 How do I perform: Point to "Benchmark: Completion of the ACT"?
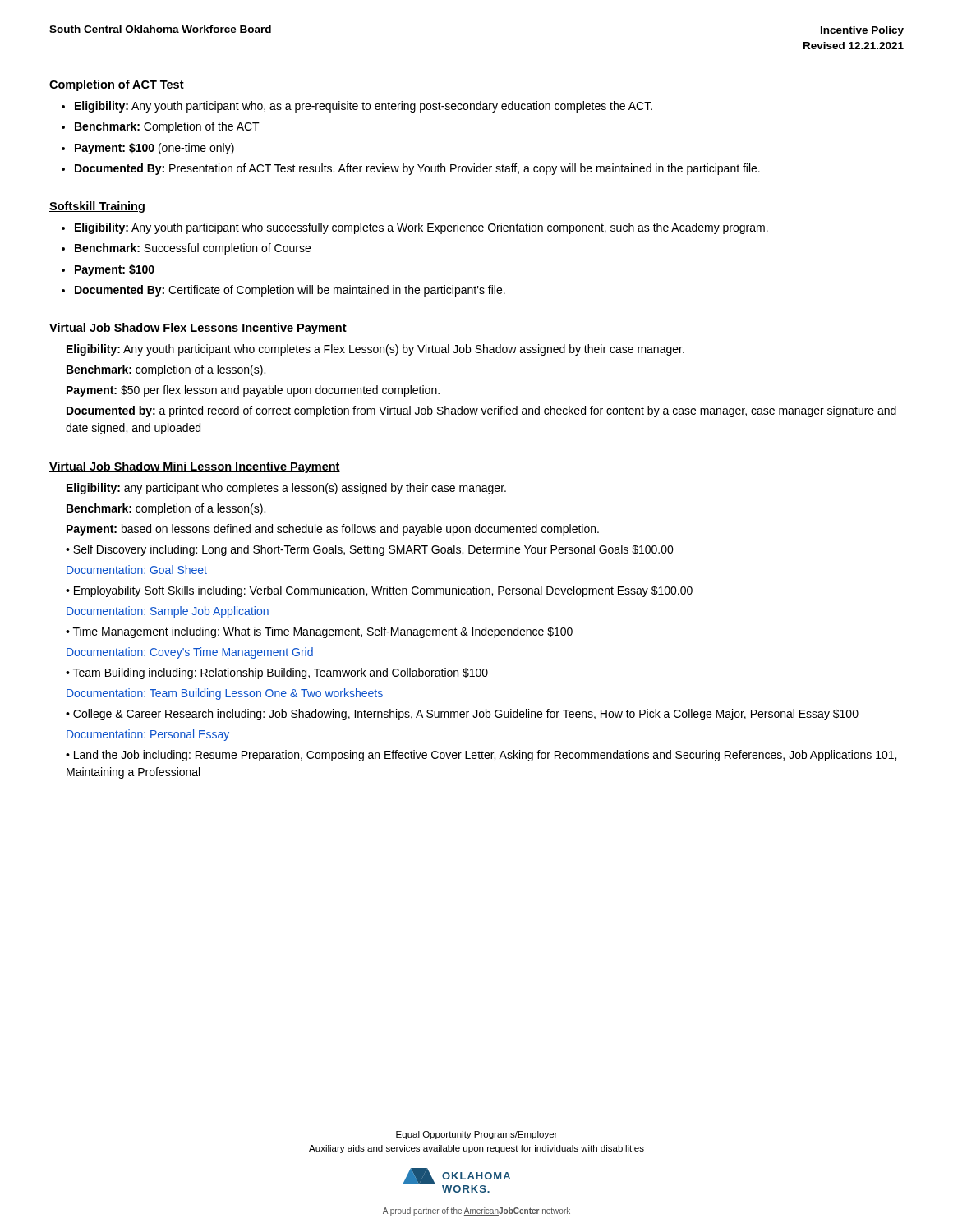pyautogui.click(x=167, y=127)
